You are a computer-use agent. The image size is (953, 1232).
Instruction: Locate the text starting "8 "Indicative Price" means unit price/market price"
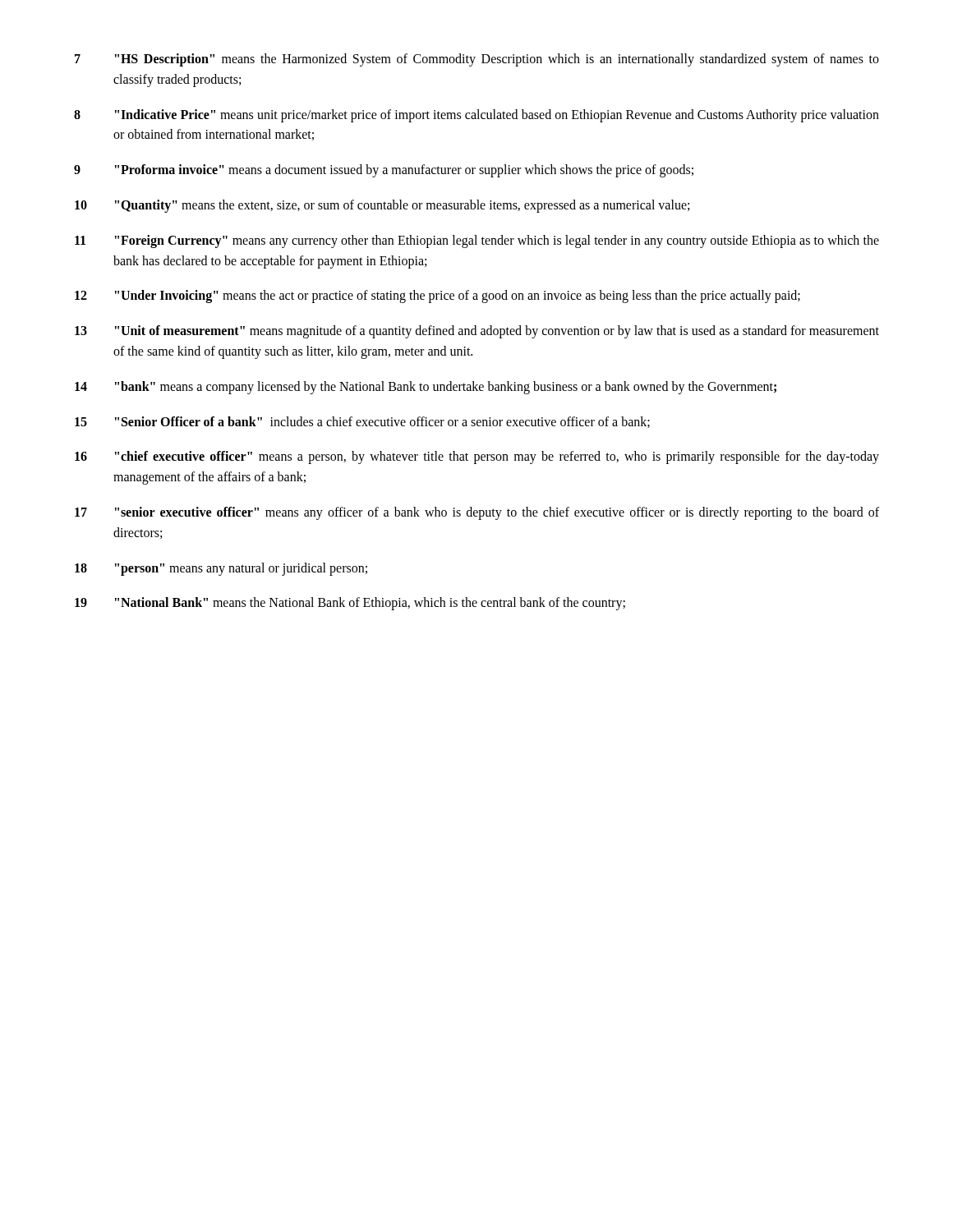point(476,125)
